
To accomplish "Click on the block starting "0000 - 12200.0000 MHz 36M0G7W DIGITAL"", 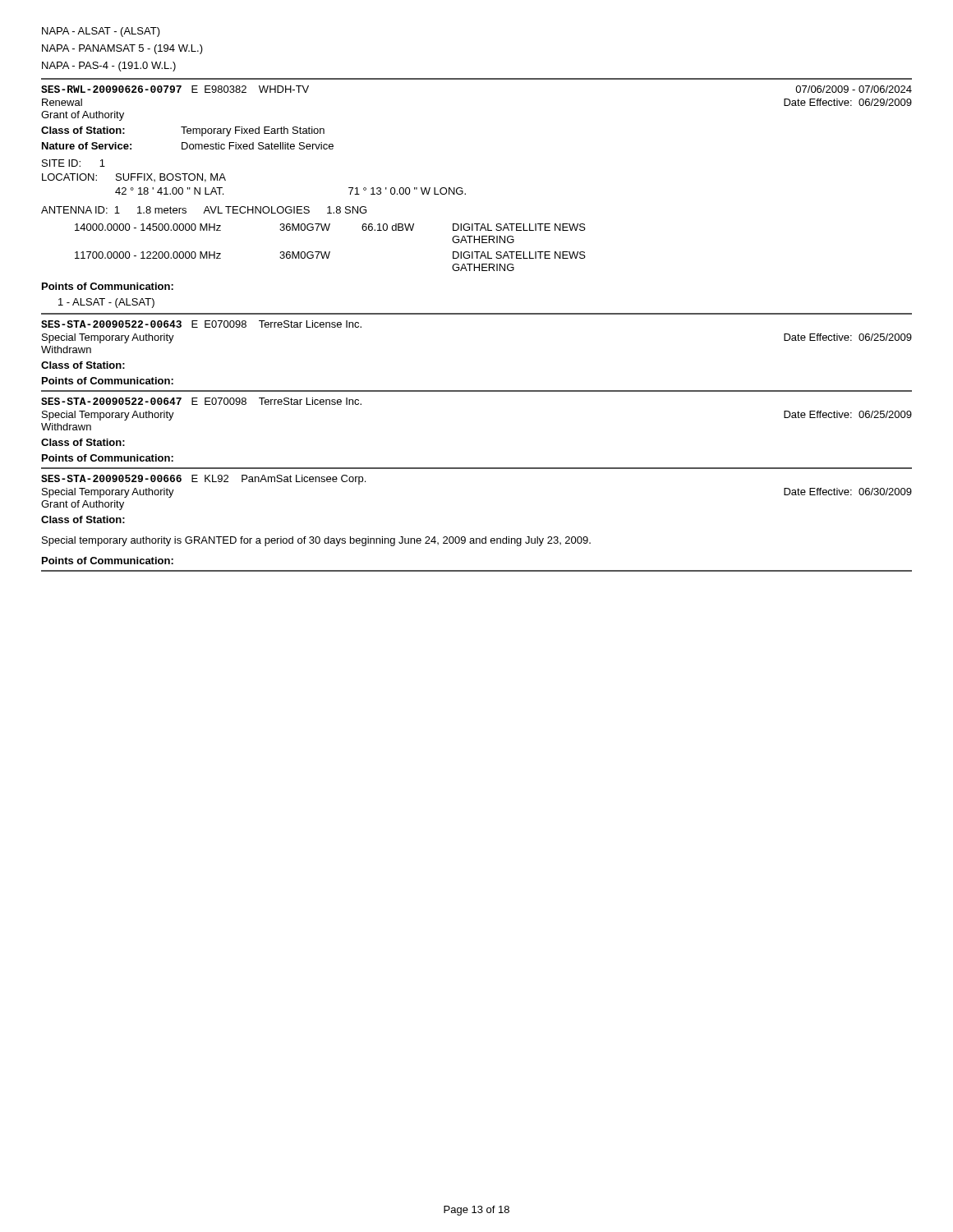I will coord(330,261).
